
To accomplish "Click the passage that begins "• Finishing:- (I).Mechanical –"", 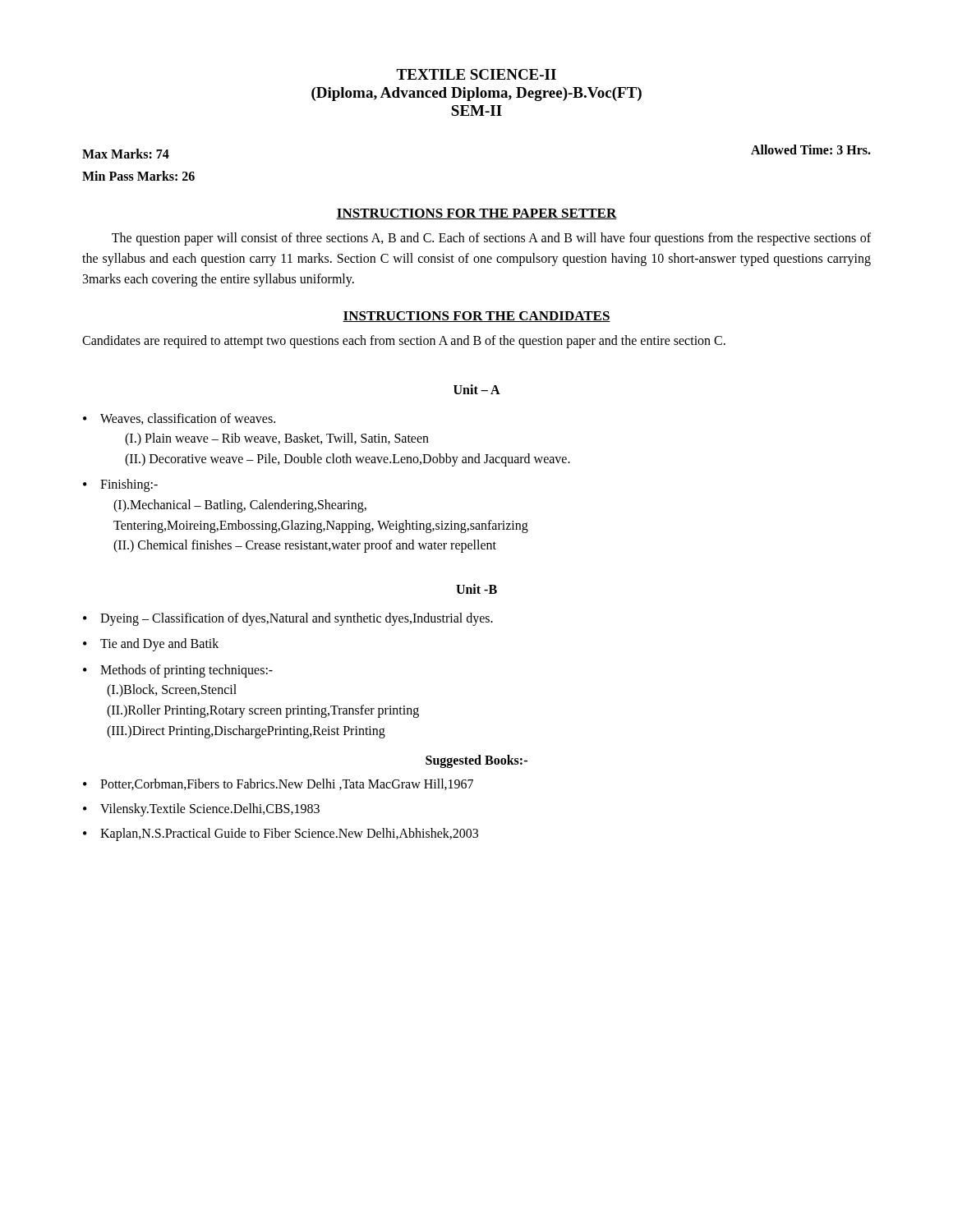I will [x=476, y=515].
